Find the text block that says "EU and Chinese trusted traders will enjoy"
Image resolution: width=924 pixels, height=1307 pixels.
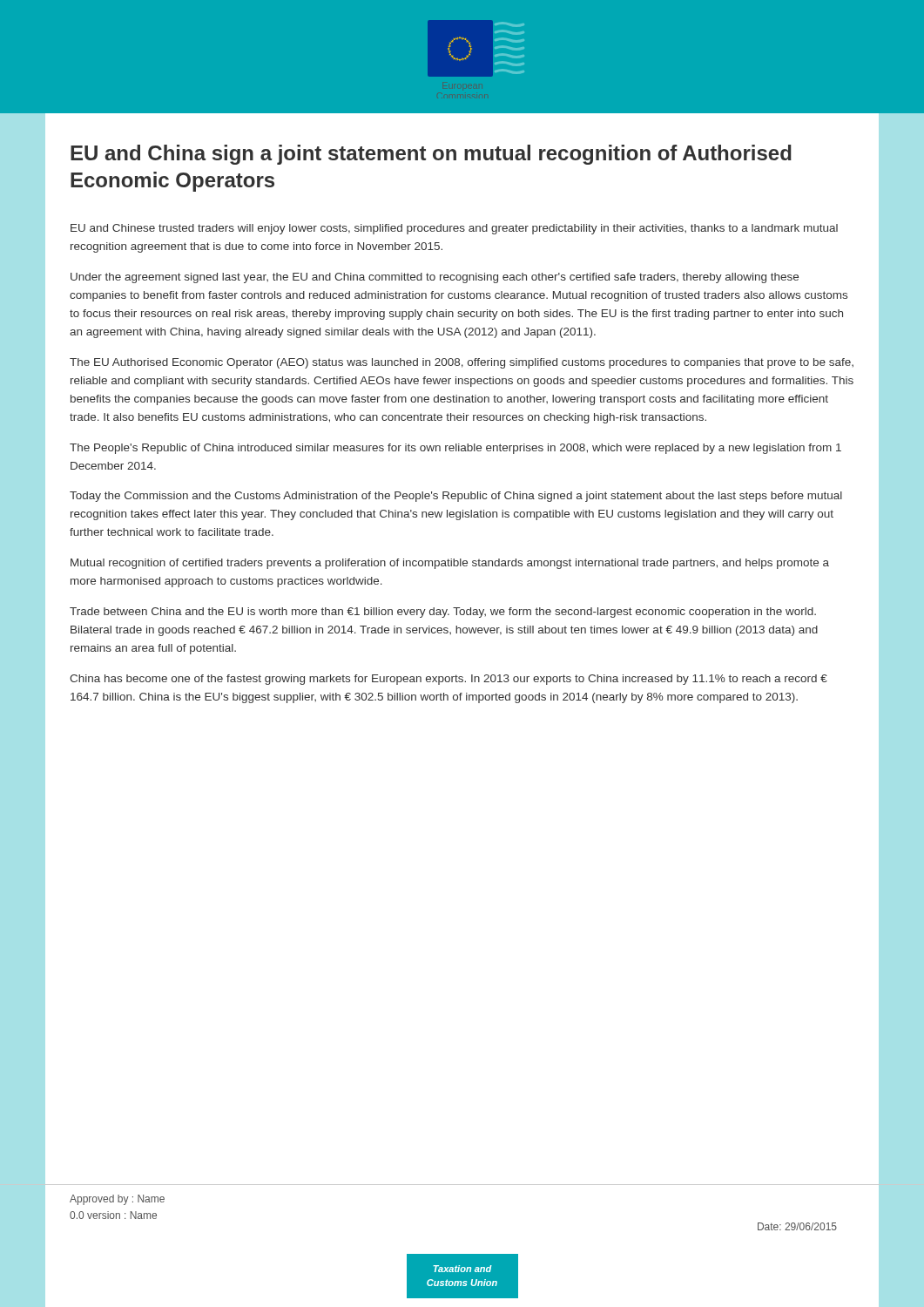tap(454, 237)
